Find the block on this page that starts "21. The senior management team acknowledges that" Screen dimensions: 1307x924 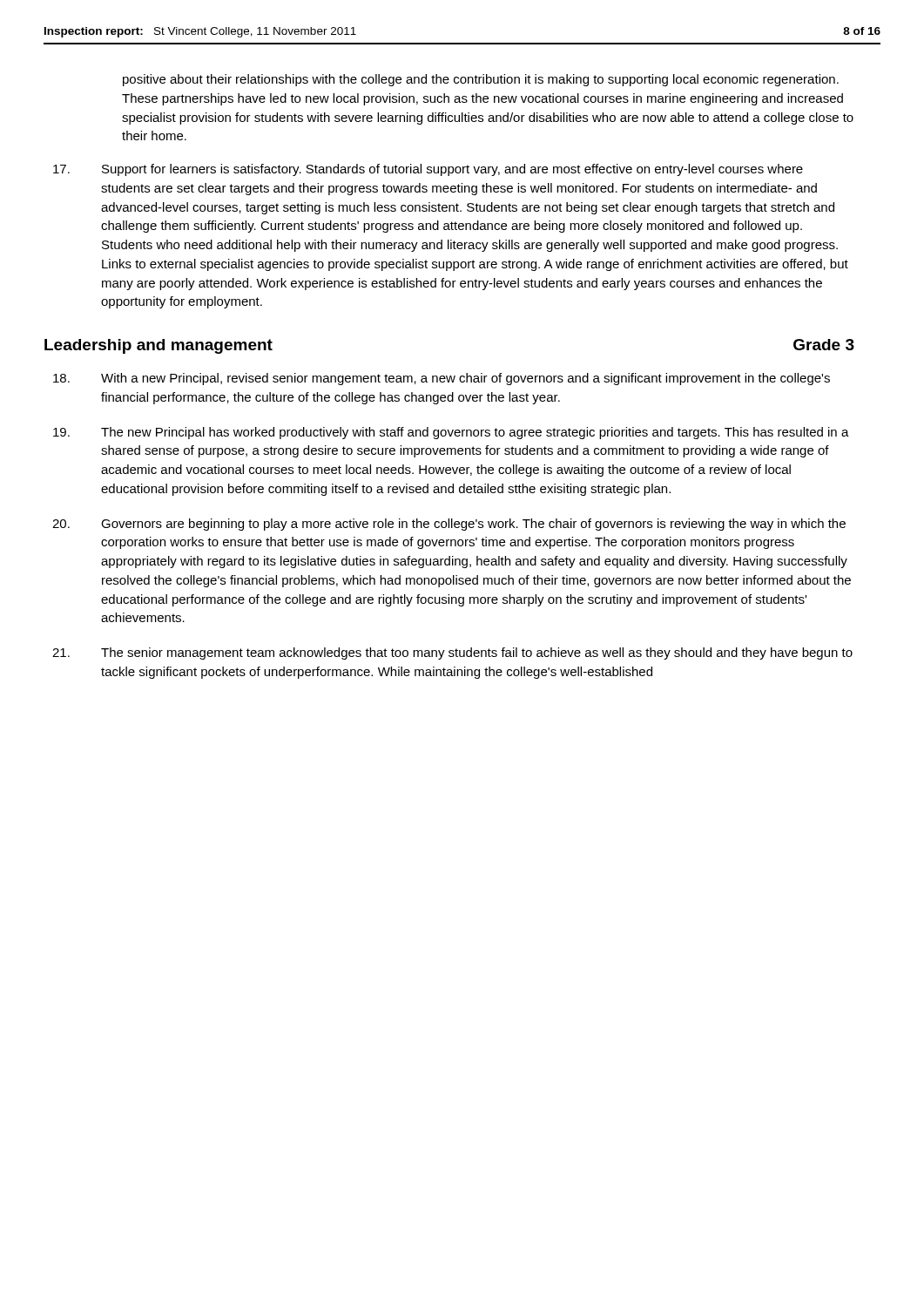pos(449,662)
